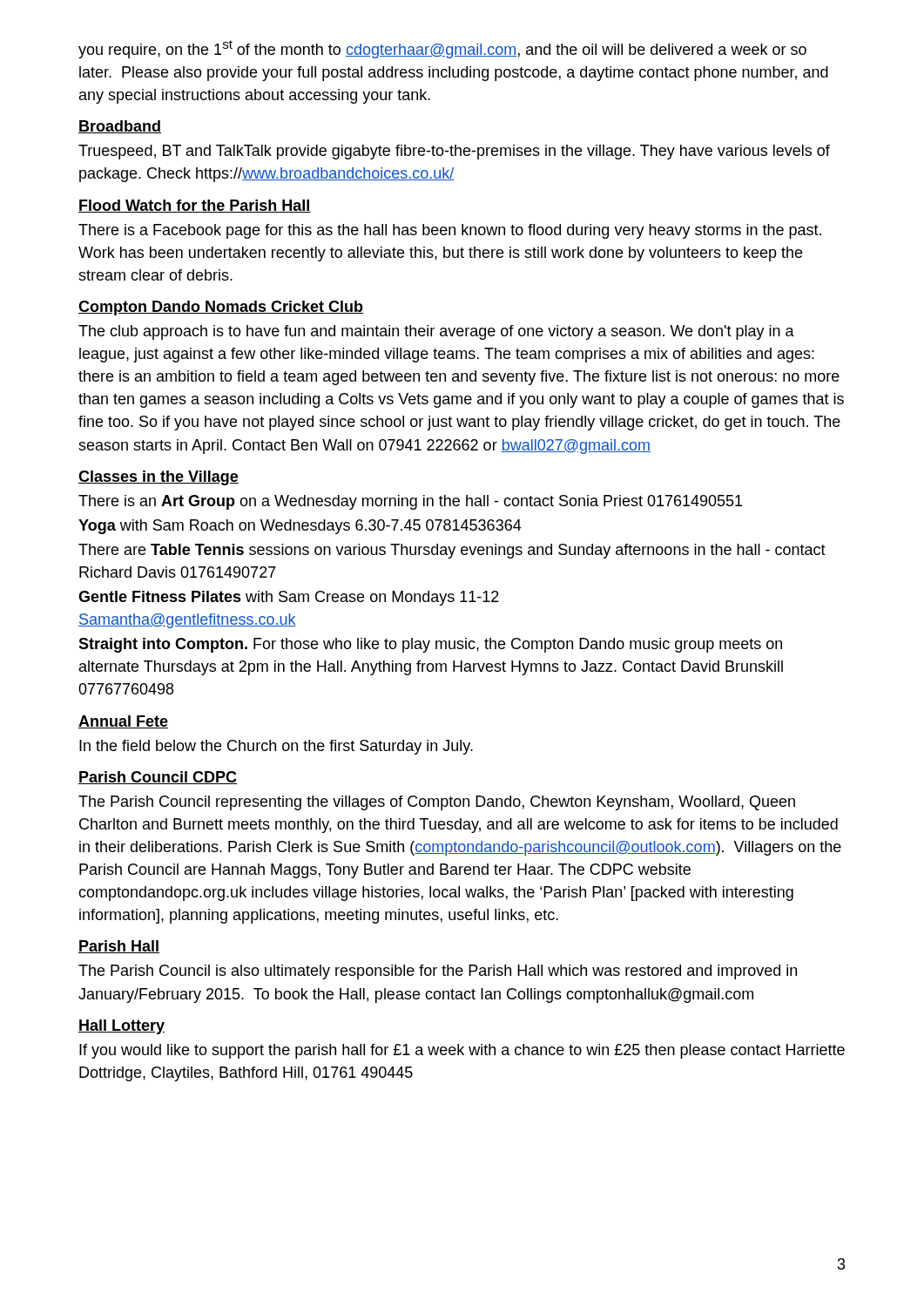The width and height of the screenshot is (924, 1307).
Task: Navigate to the region starting "Flood Watch for the Parish Hall"
Action: tap(195, 206)
